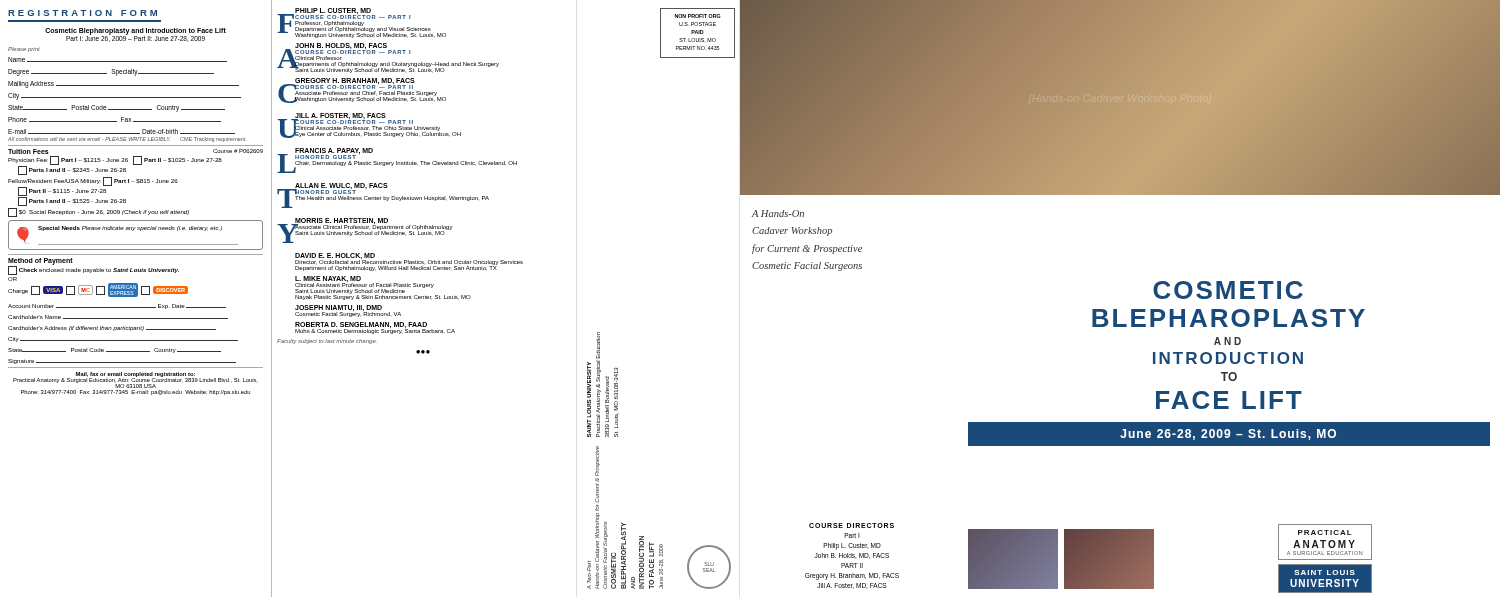
Task: Click the passage that begins "Fellow/Resident Fee/USA Military: Part I"
Action: tap(93, 182)
